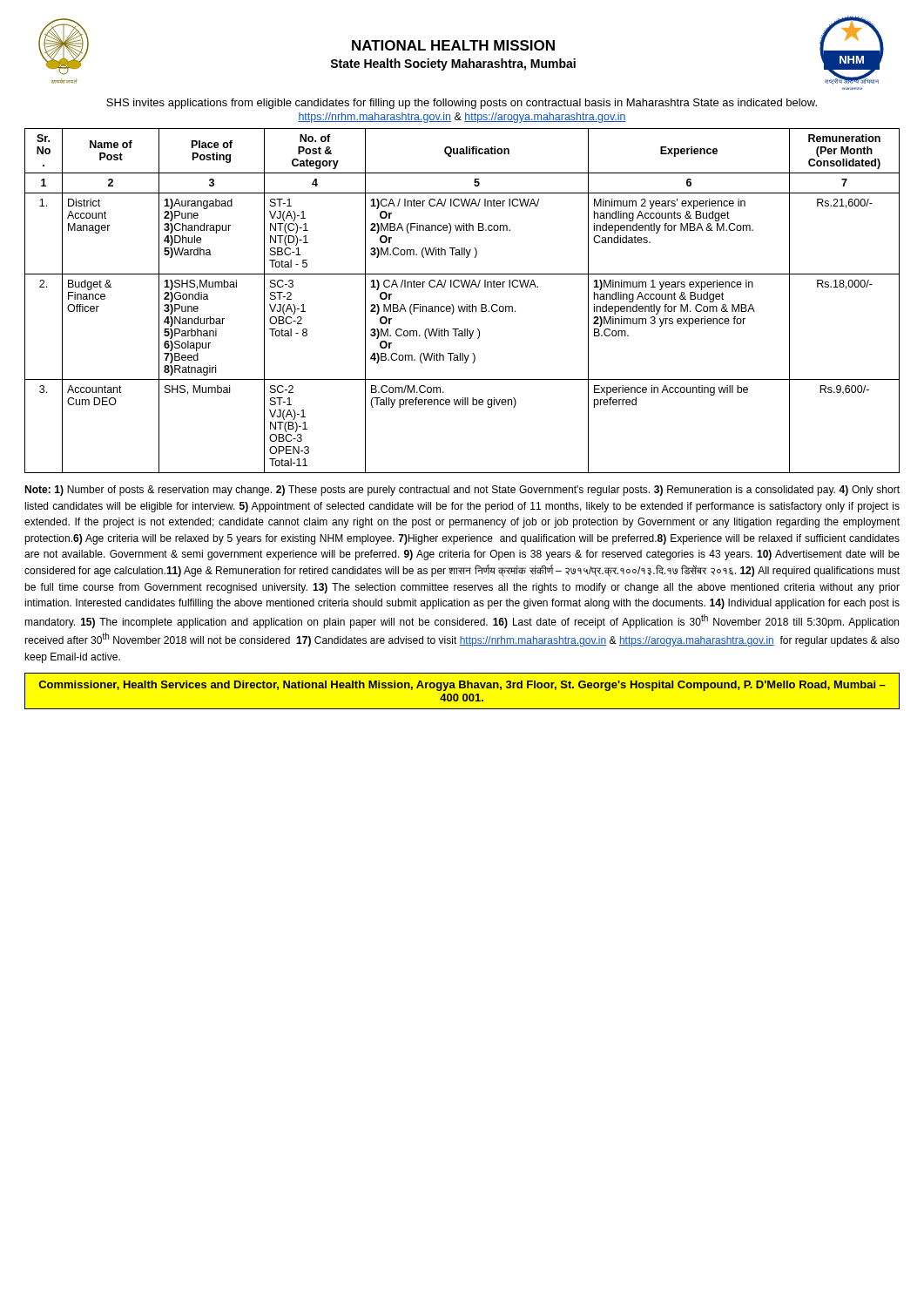Where does it say "NATIONAL HEALTH MISSION"?

pyautogui.click(x=453, y=46)
